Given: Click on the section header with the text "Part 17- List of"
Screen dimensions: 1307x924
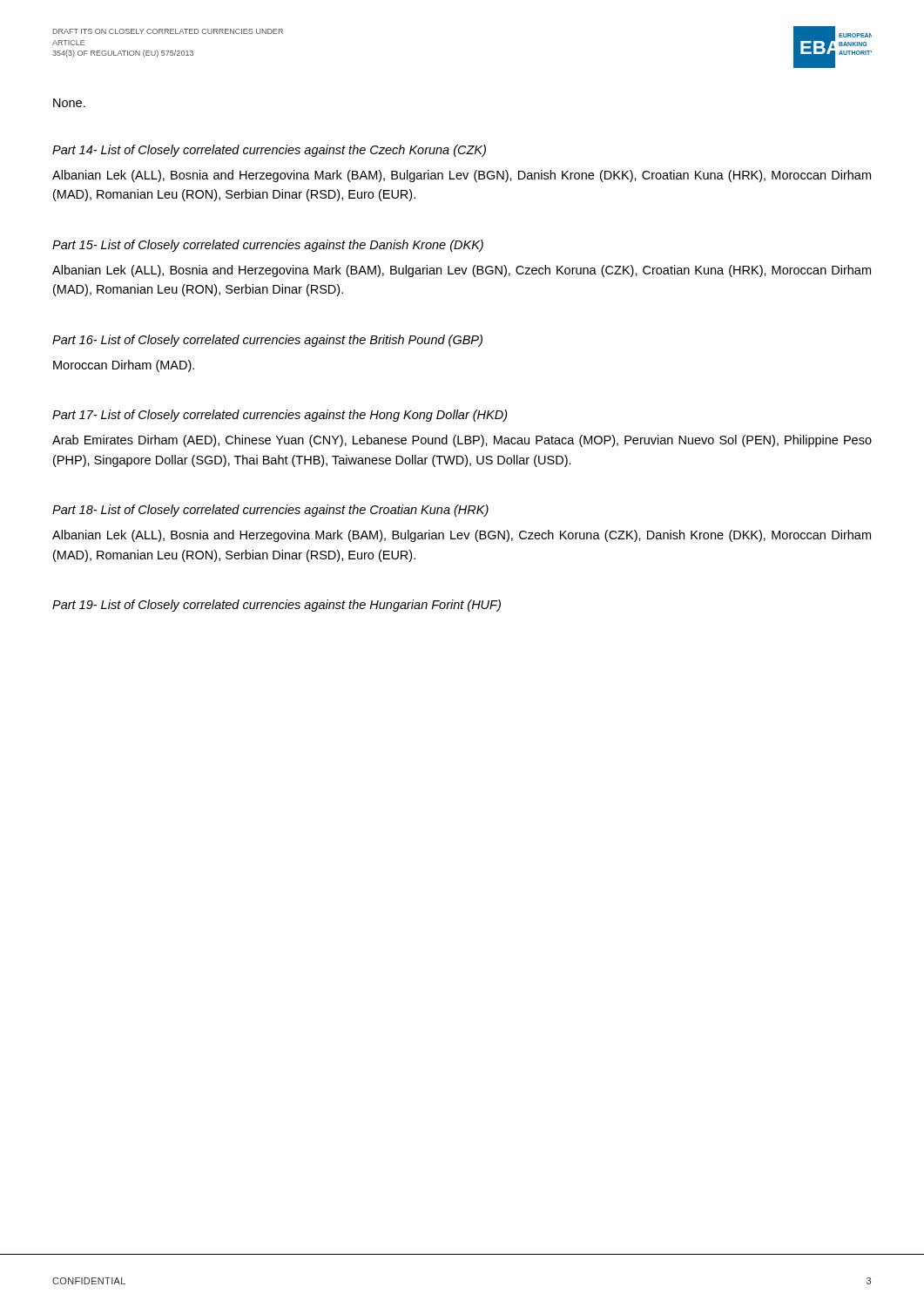Looking at the screenshot, I should coord(280,415).
